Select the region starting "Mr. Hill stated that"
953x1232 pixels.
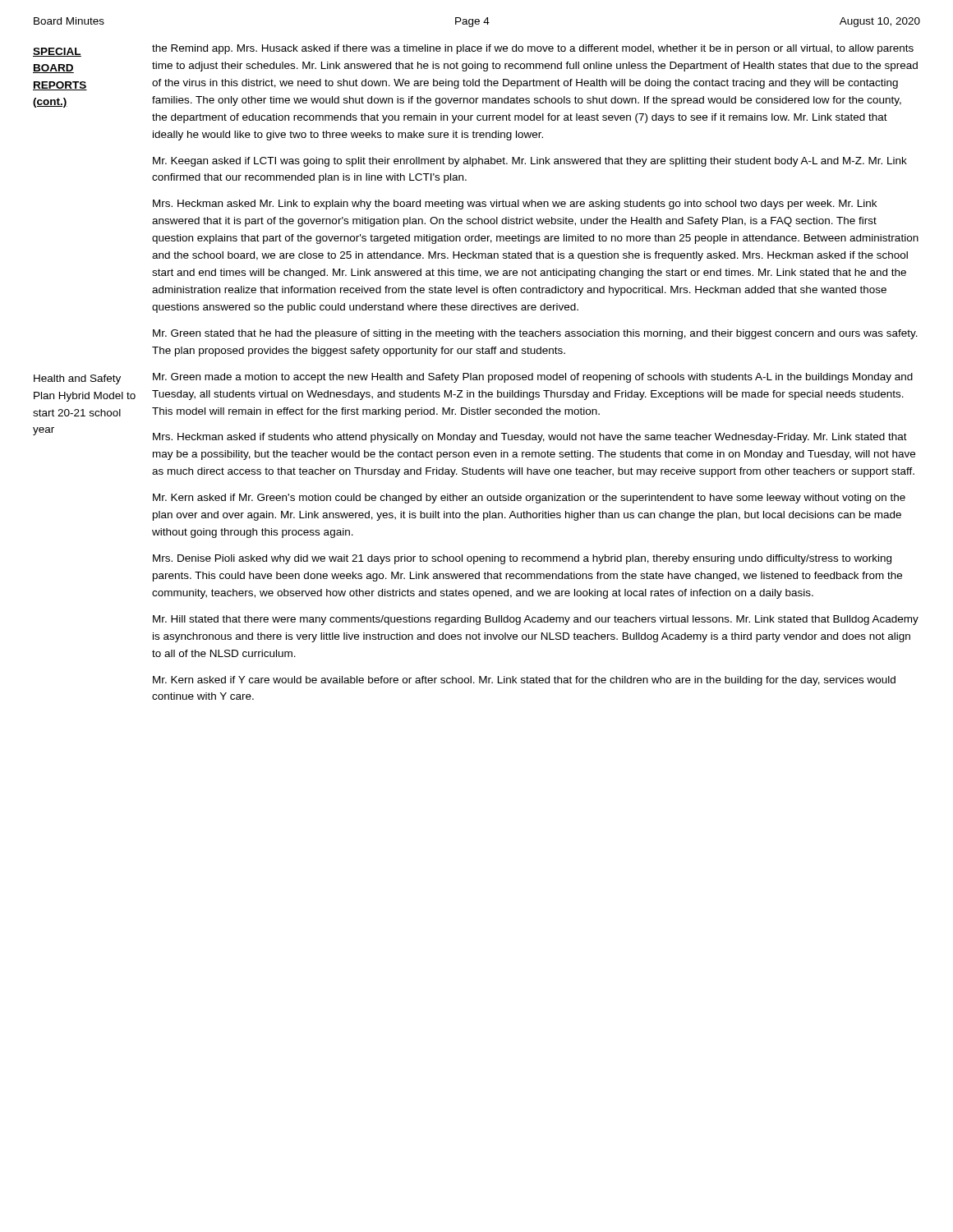tap(535, 636)
